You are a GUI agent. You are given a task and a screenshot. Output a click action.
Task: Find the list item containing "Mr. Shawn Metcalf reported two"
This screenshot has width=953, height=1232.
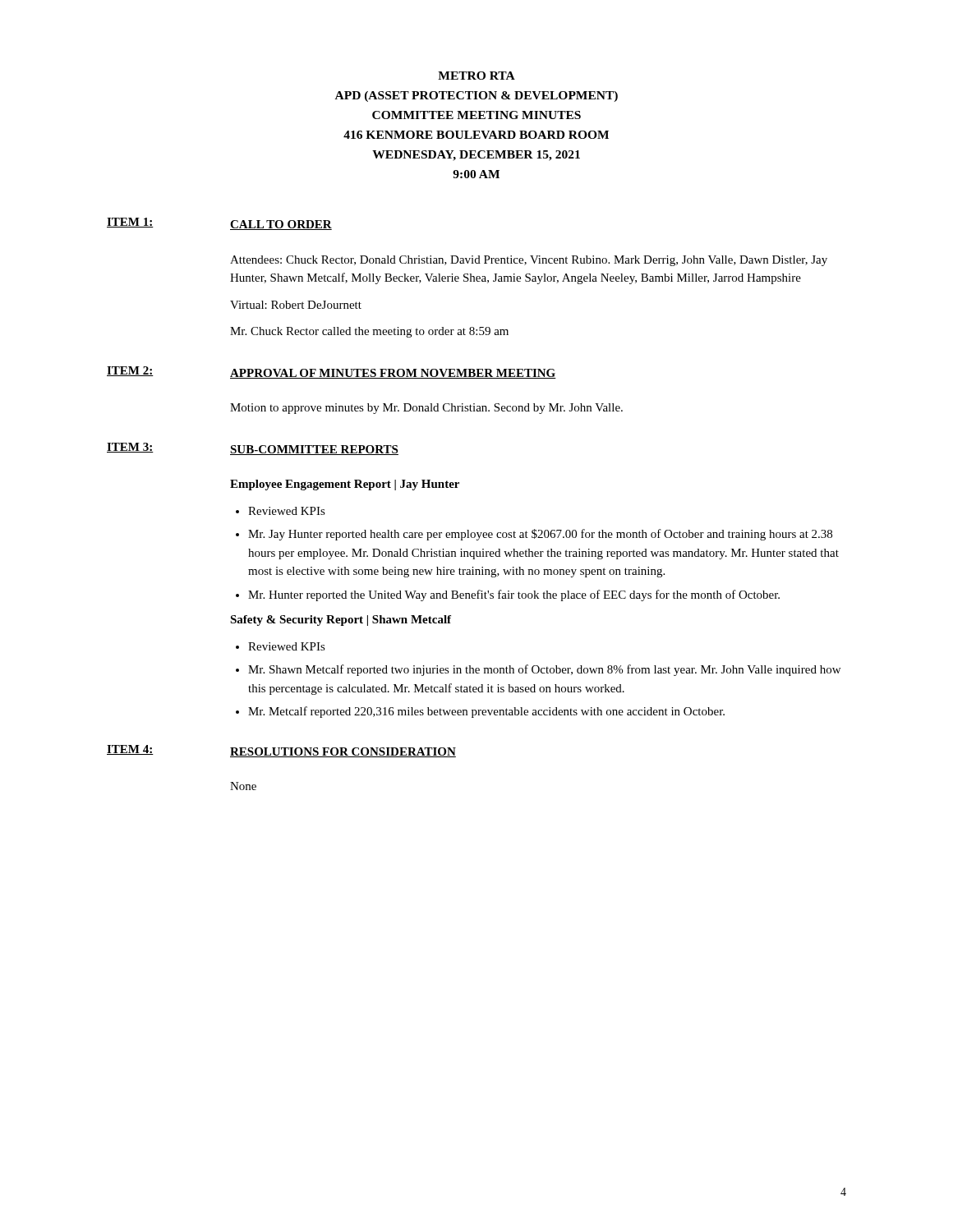coord(544,679)
